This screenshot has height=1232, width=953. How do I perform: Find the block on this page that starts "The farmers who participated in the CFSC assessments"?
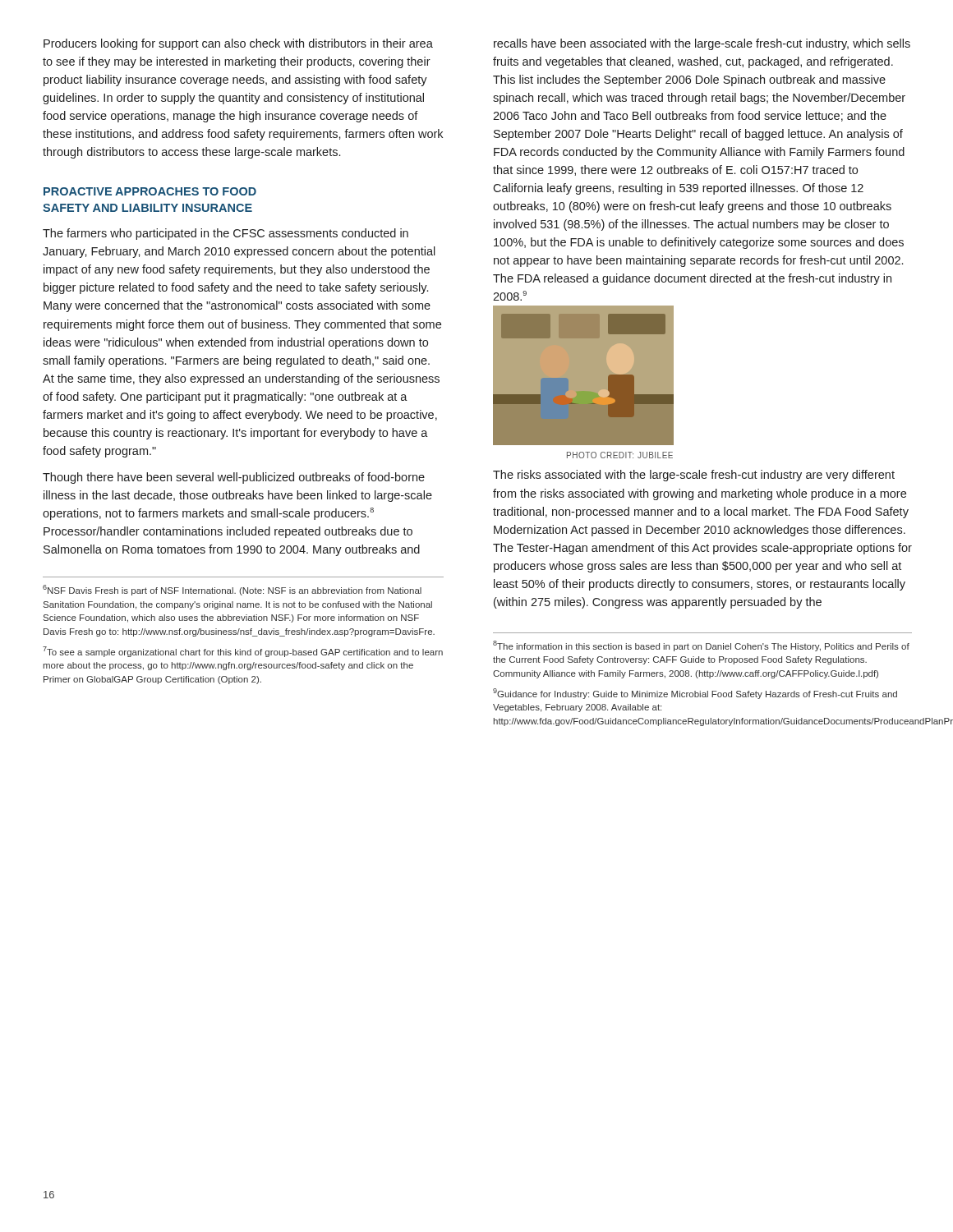point(242,342)
